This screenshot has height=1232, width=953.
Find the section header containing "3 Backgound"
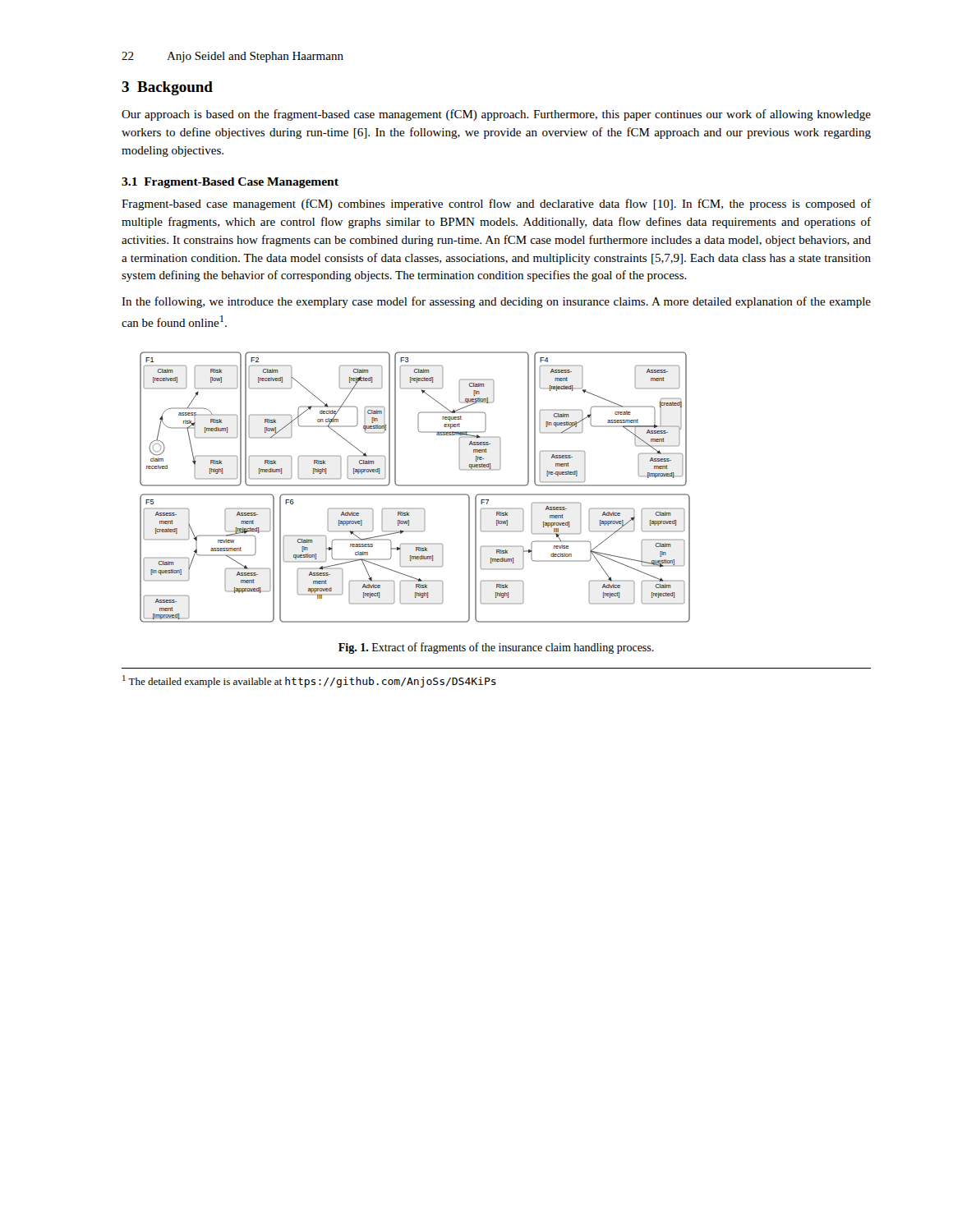167,88
